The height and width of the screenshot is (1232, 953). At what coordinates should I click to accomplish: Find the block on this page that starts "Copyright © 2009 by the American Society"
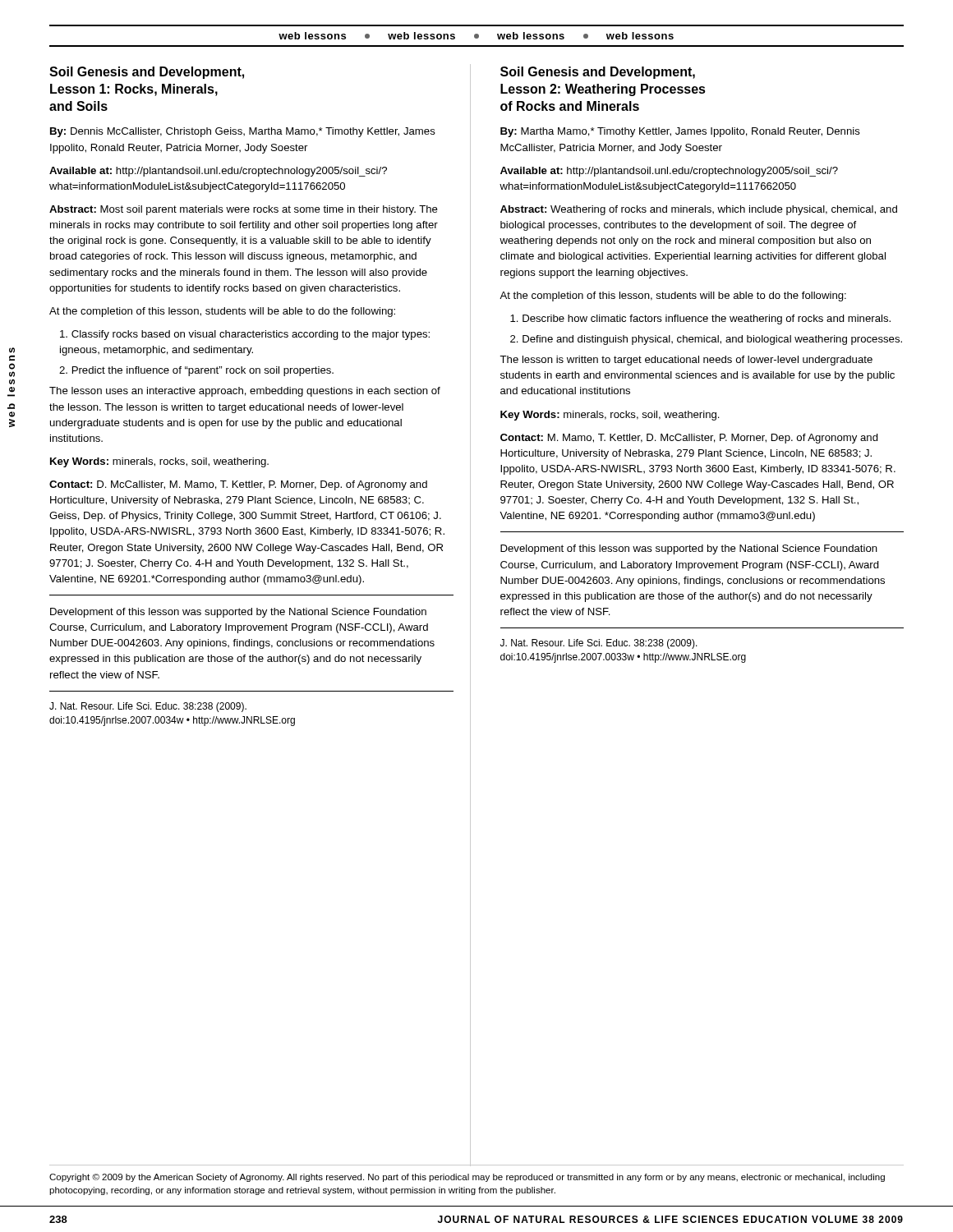pos(467,1184)
